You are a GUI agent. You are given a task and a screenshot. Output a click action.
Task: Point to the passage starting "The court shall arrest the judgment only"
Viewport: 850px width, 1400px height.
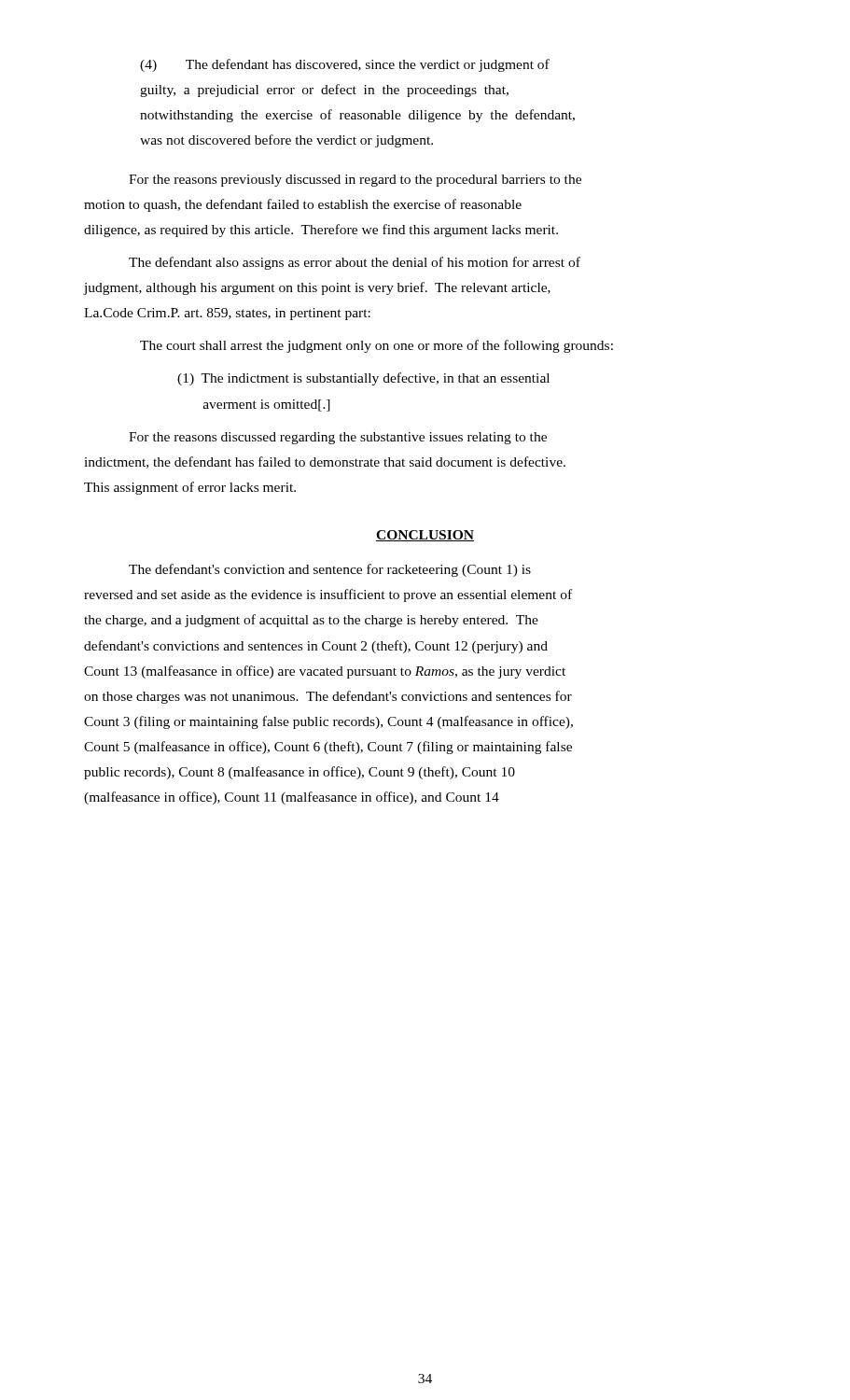pos(434,345)
